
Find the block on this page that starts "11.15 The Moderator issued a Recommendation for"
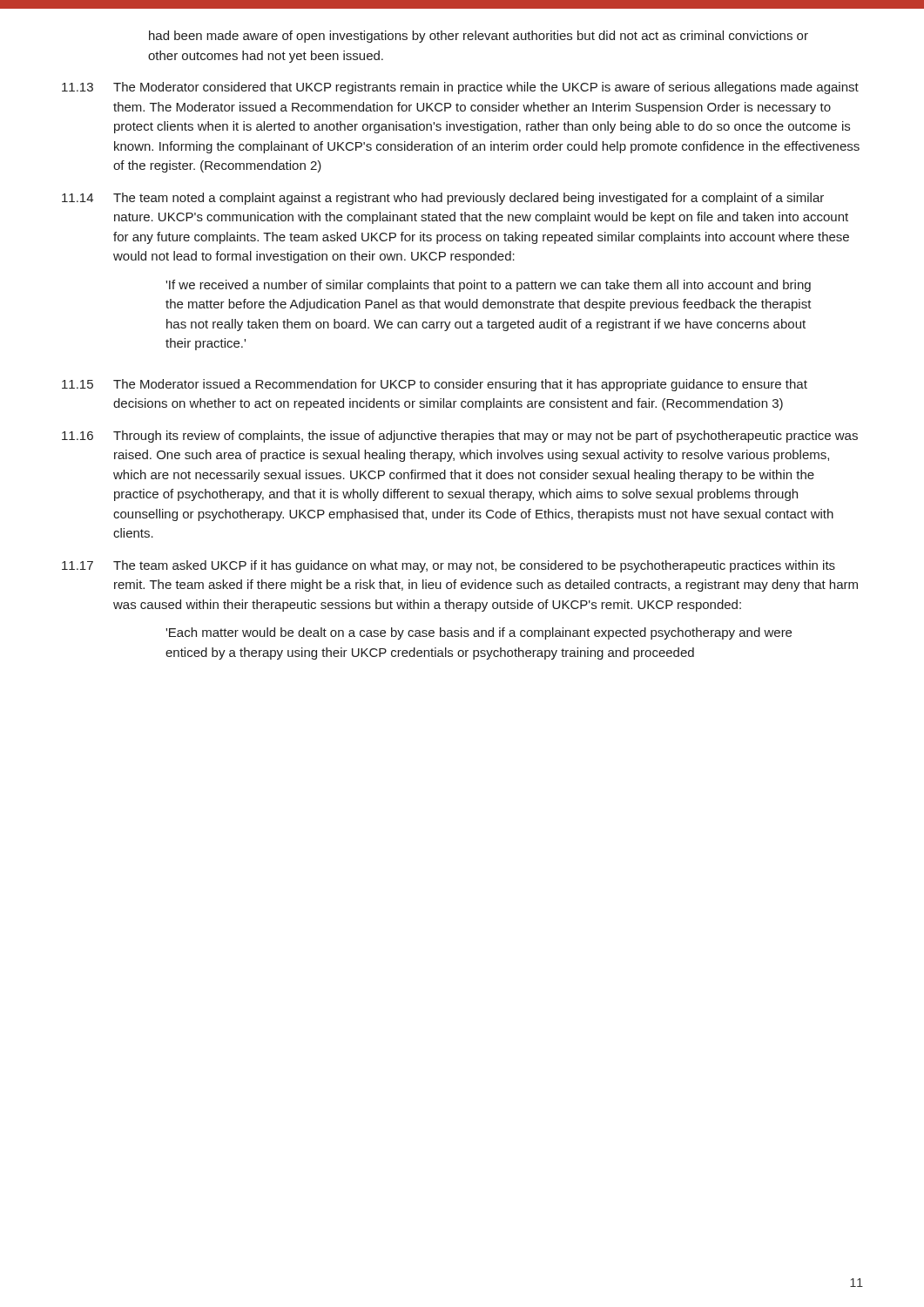point(462,394)
